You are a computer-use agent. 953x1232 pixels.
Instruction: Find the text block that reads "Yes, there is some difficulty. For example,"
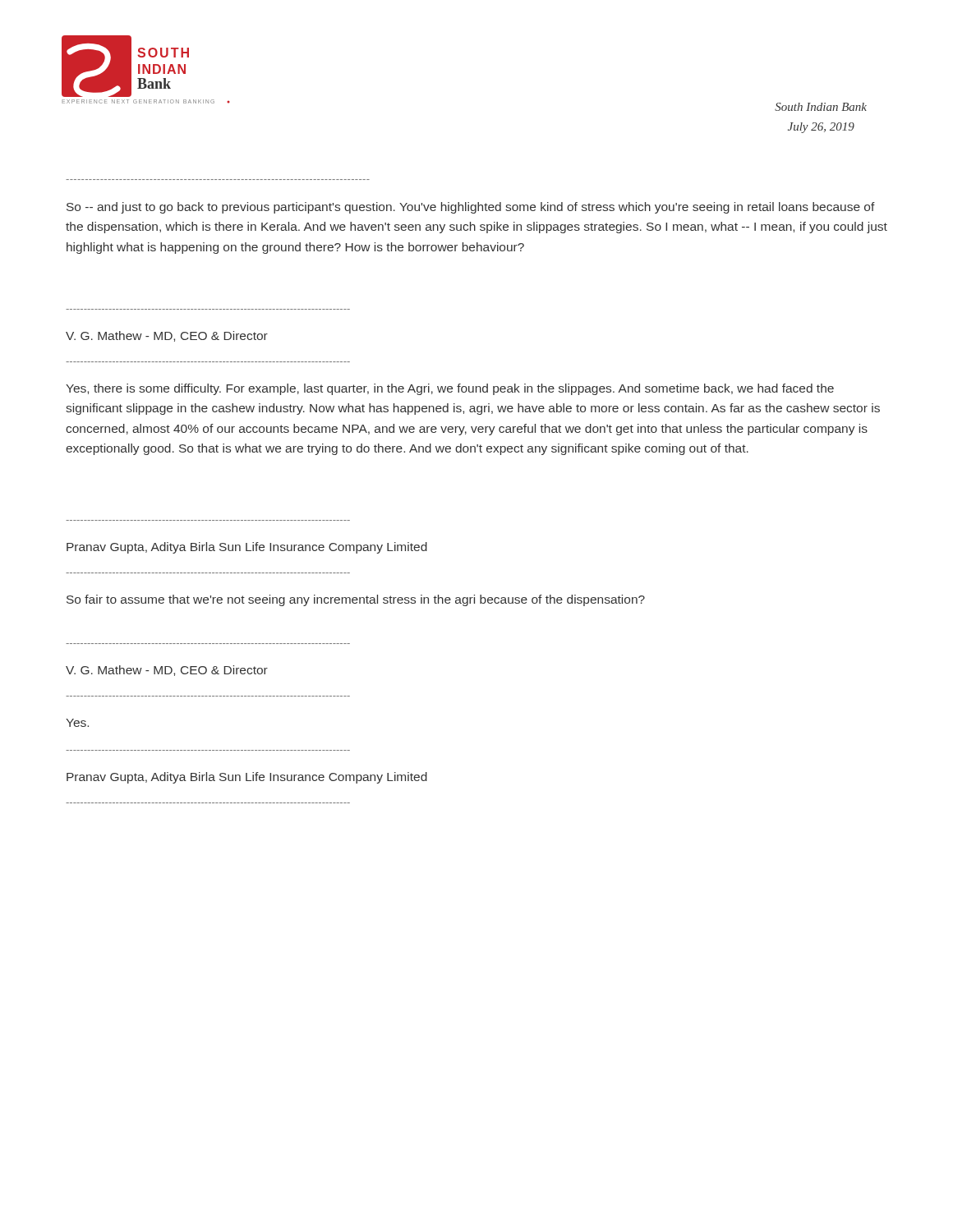[x=473, y=418]
